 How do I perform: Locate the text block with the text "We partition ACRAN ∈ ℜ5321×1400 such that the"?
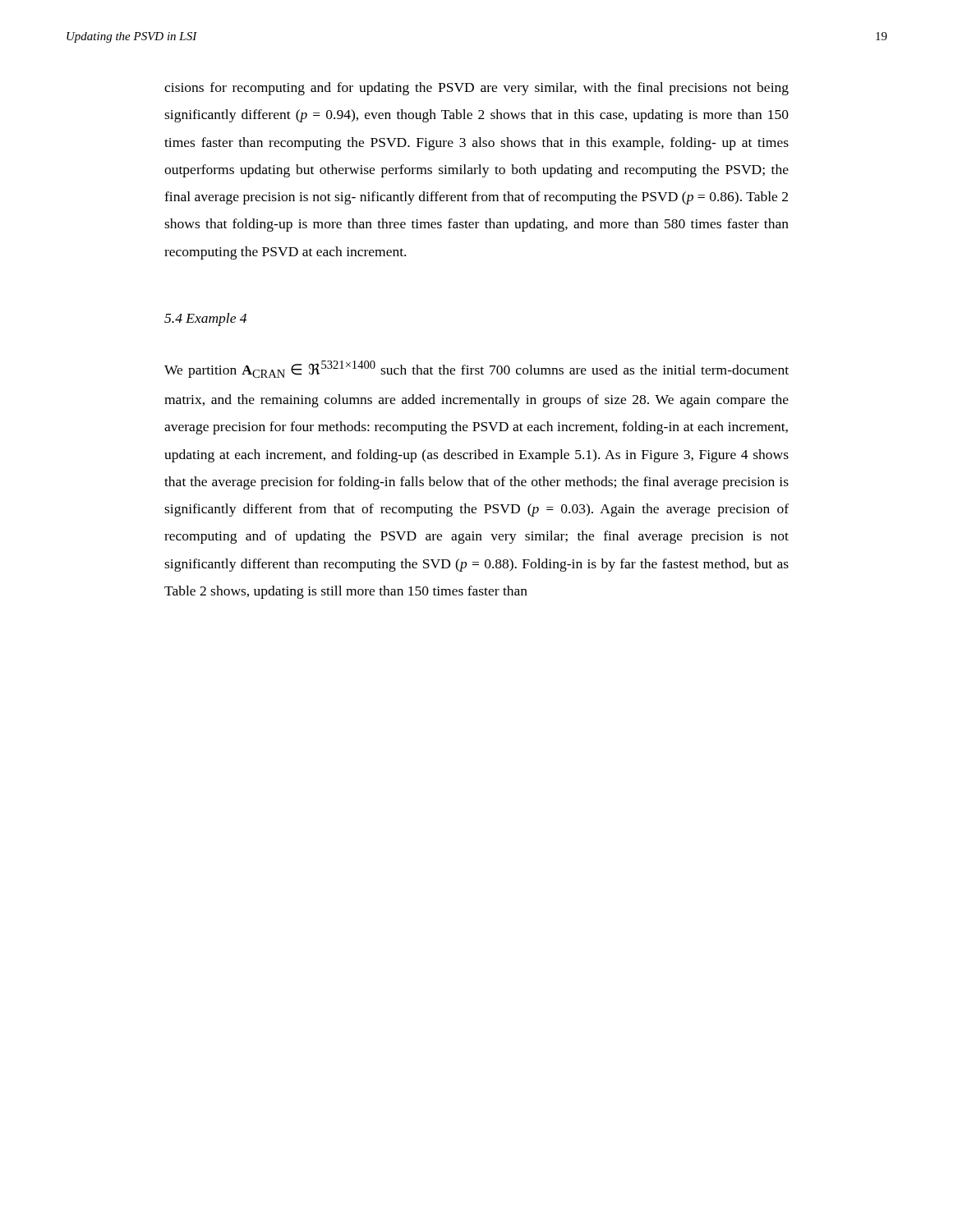click(476, 478)
